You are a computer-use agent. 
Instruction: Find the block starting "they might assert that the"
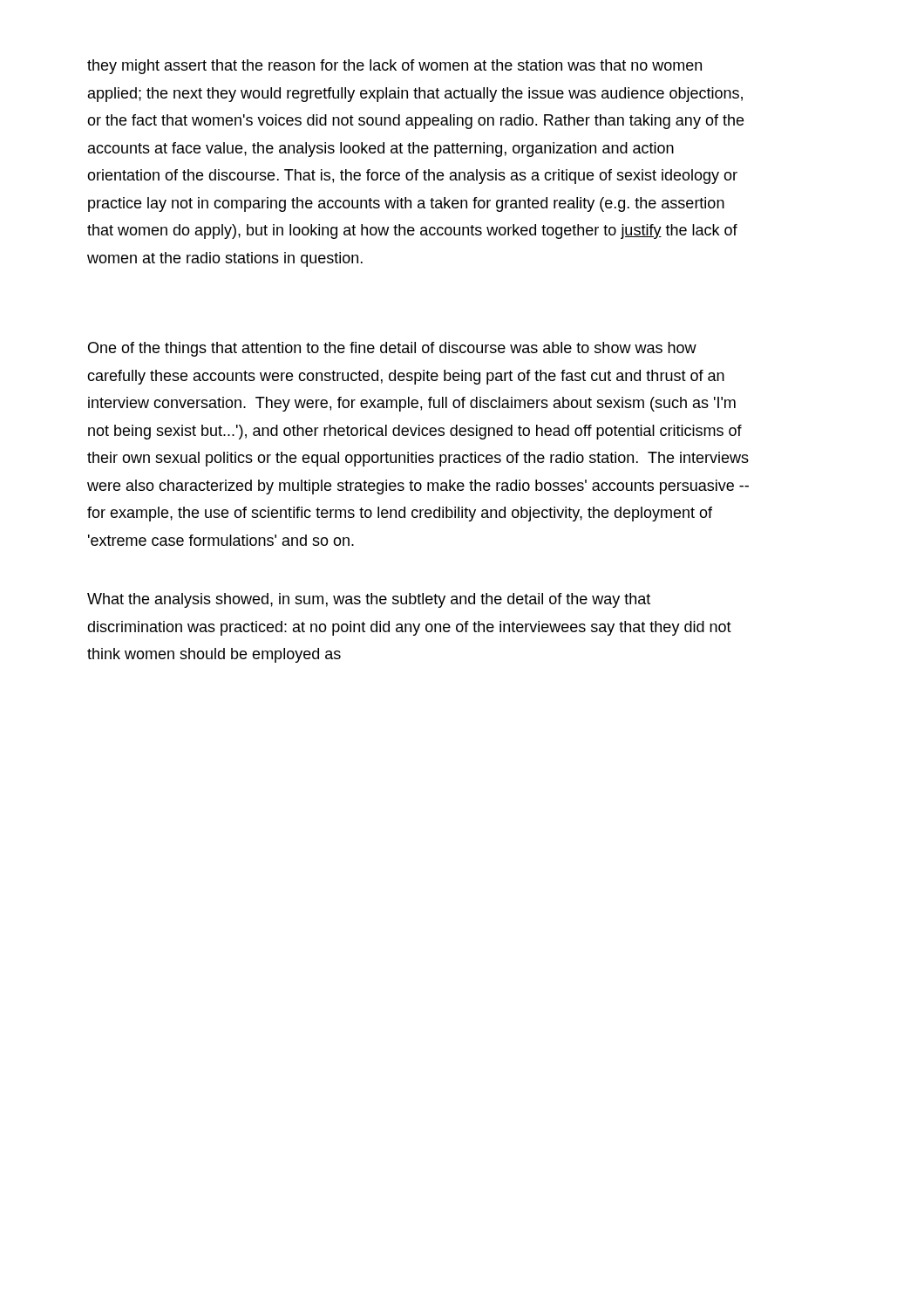point(416,162)
